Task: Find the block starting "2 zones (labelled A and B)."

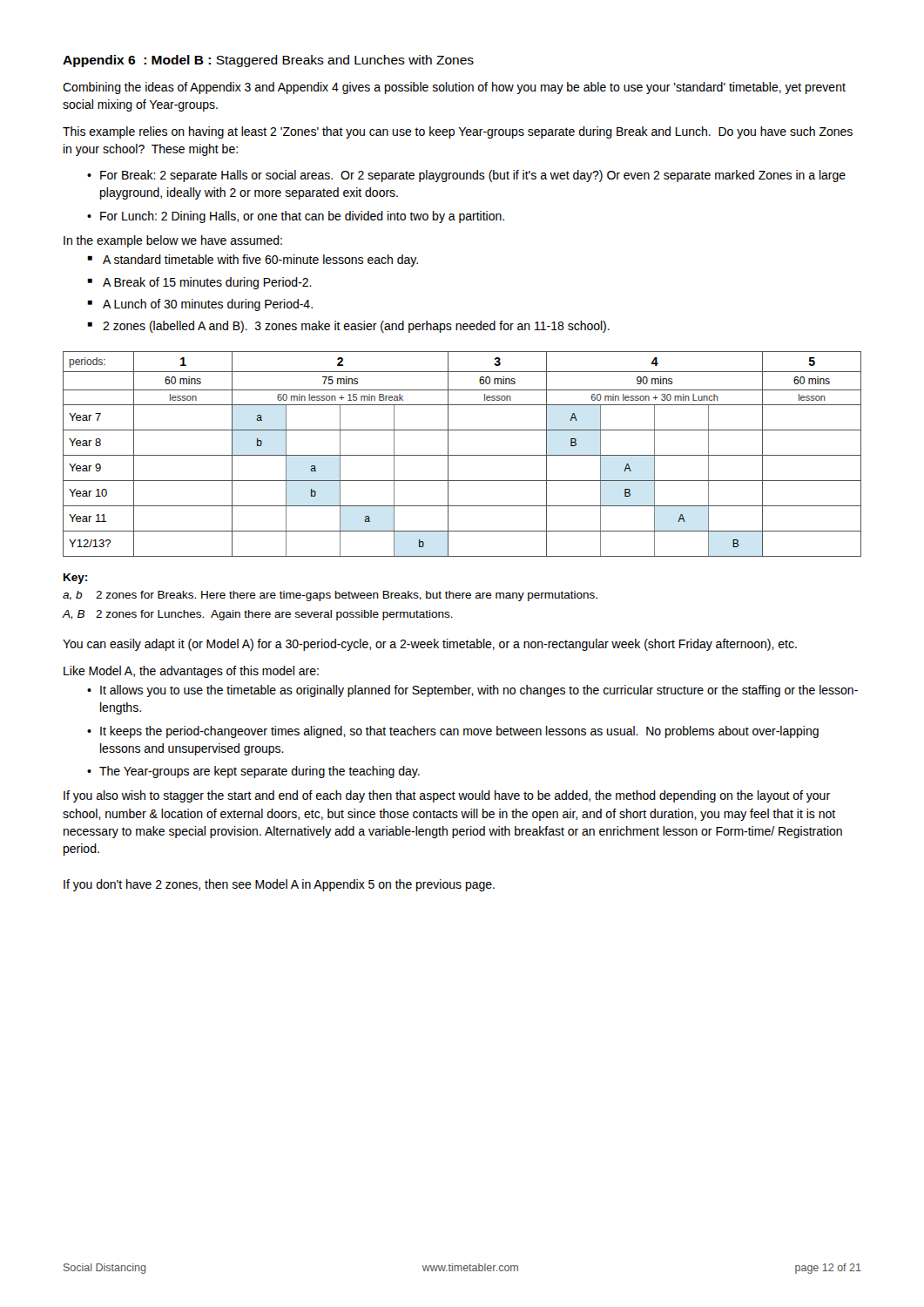Action: [x=462, y=326]
